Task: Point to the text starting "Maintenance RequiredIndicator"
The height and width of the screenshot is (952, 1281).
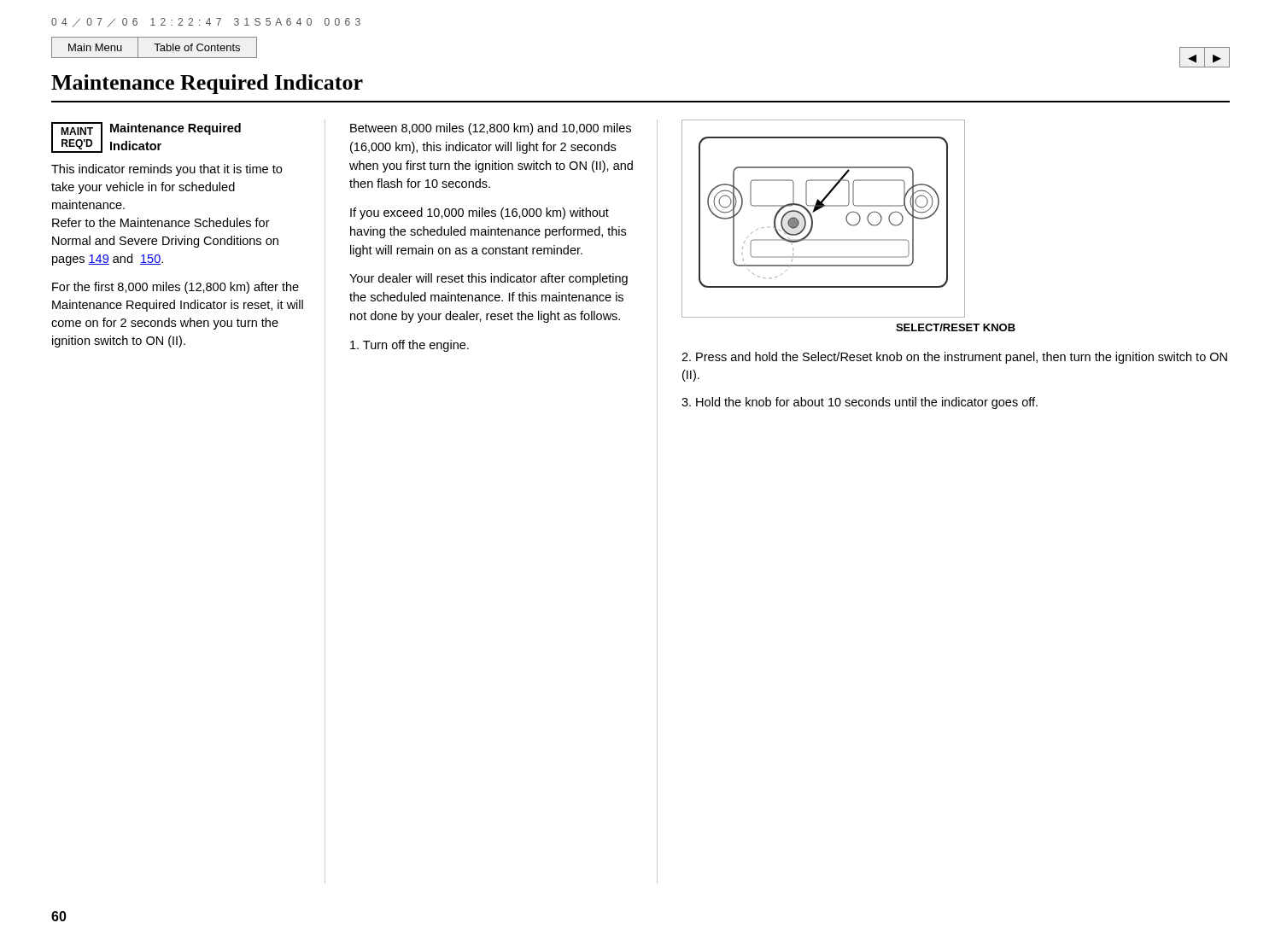Action: [175, 137]
